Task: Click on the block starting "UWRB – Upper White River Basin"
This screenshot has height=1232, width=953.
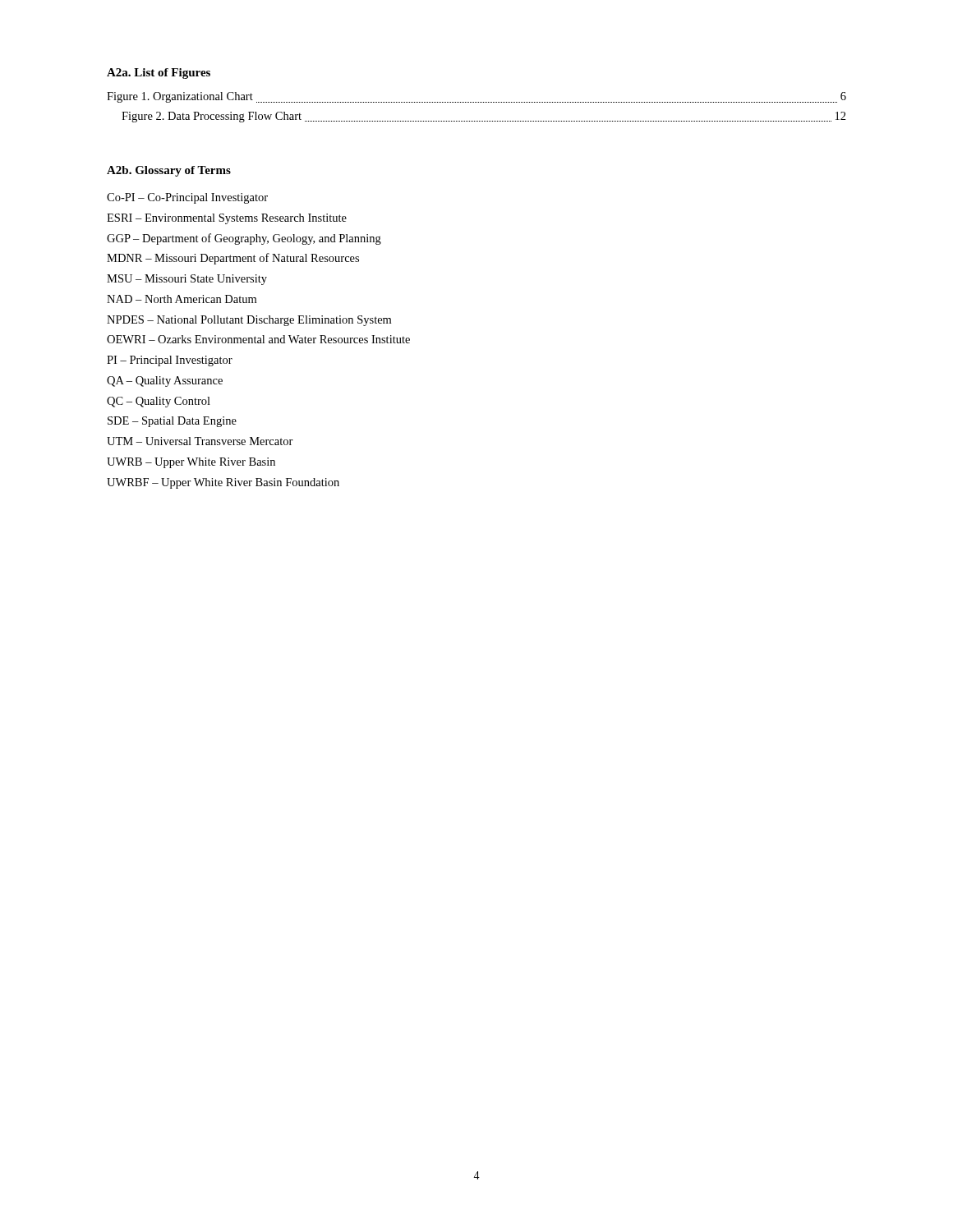Action: click(191, 461)
